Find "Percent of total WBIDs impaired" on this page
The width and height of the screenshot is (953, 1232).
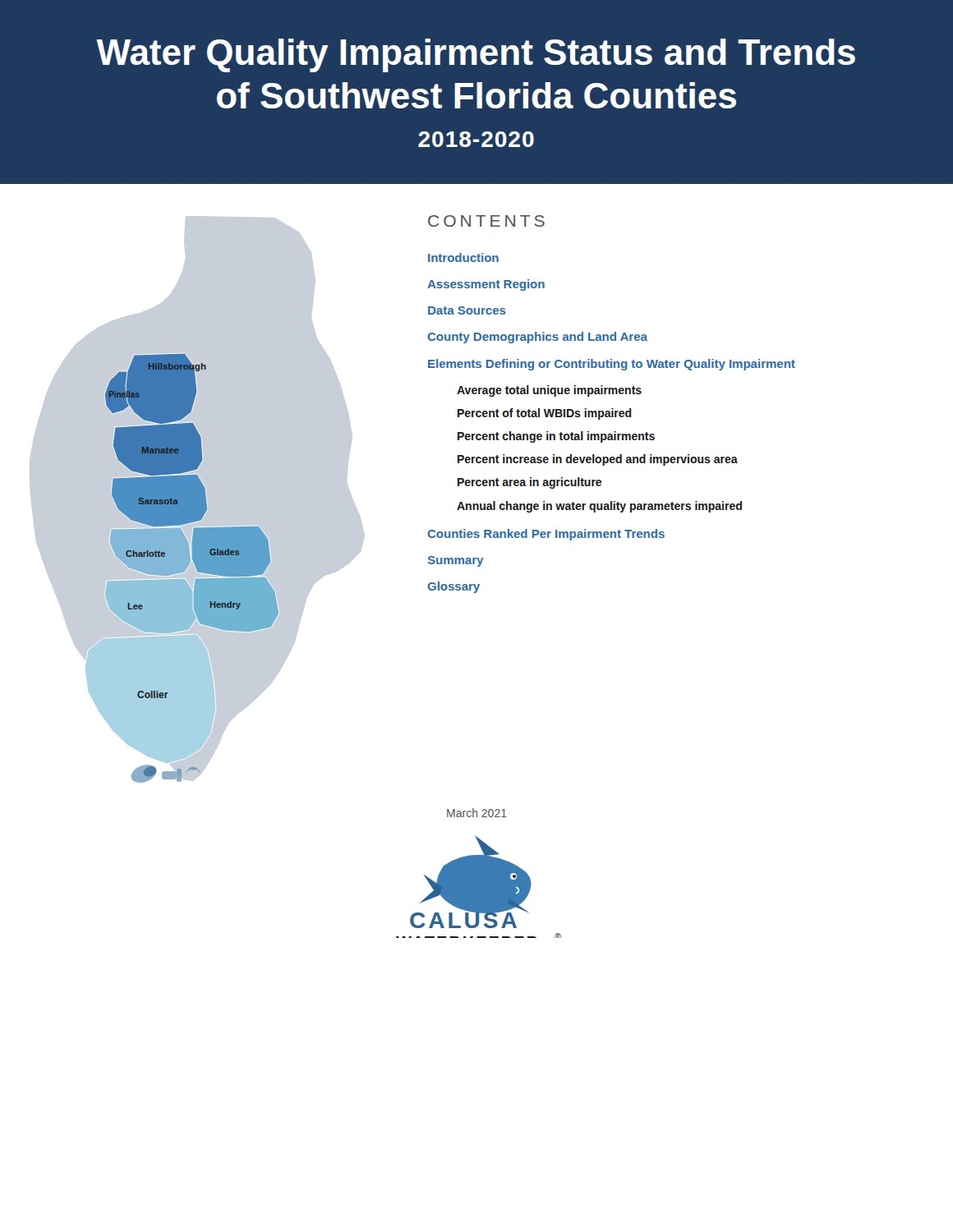[x=544, y=413]
